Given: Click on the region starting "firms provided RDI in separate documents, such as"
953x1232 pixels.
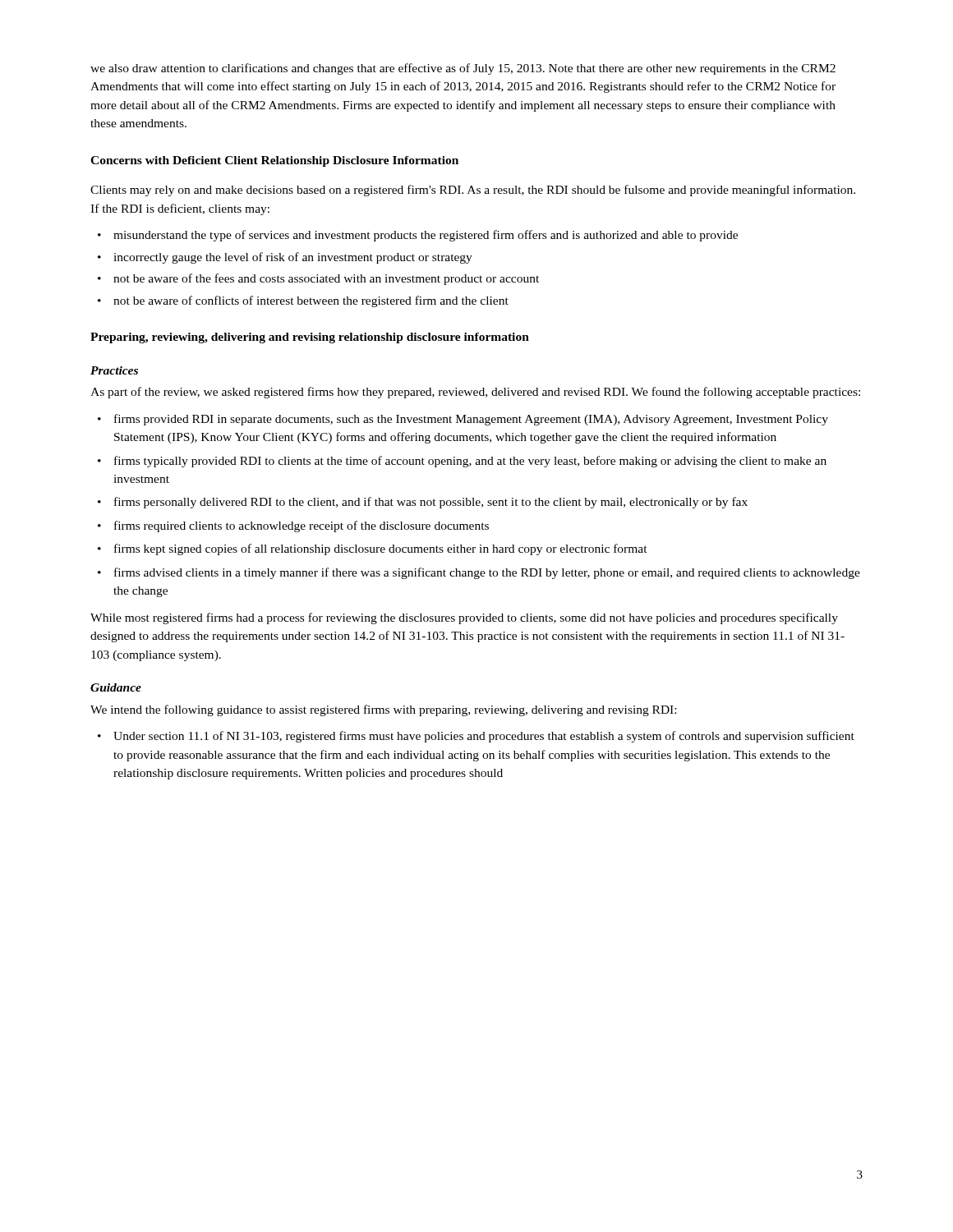Looking at the screenshot, I should [x=471, y=427].
